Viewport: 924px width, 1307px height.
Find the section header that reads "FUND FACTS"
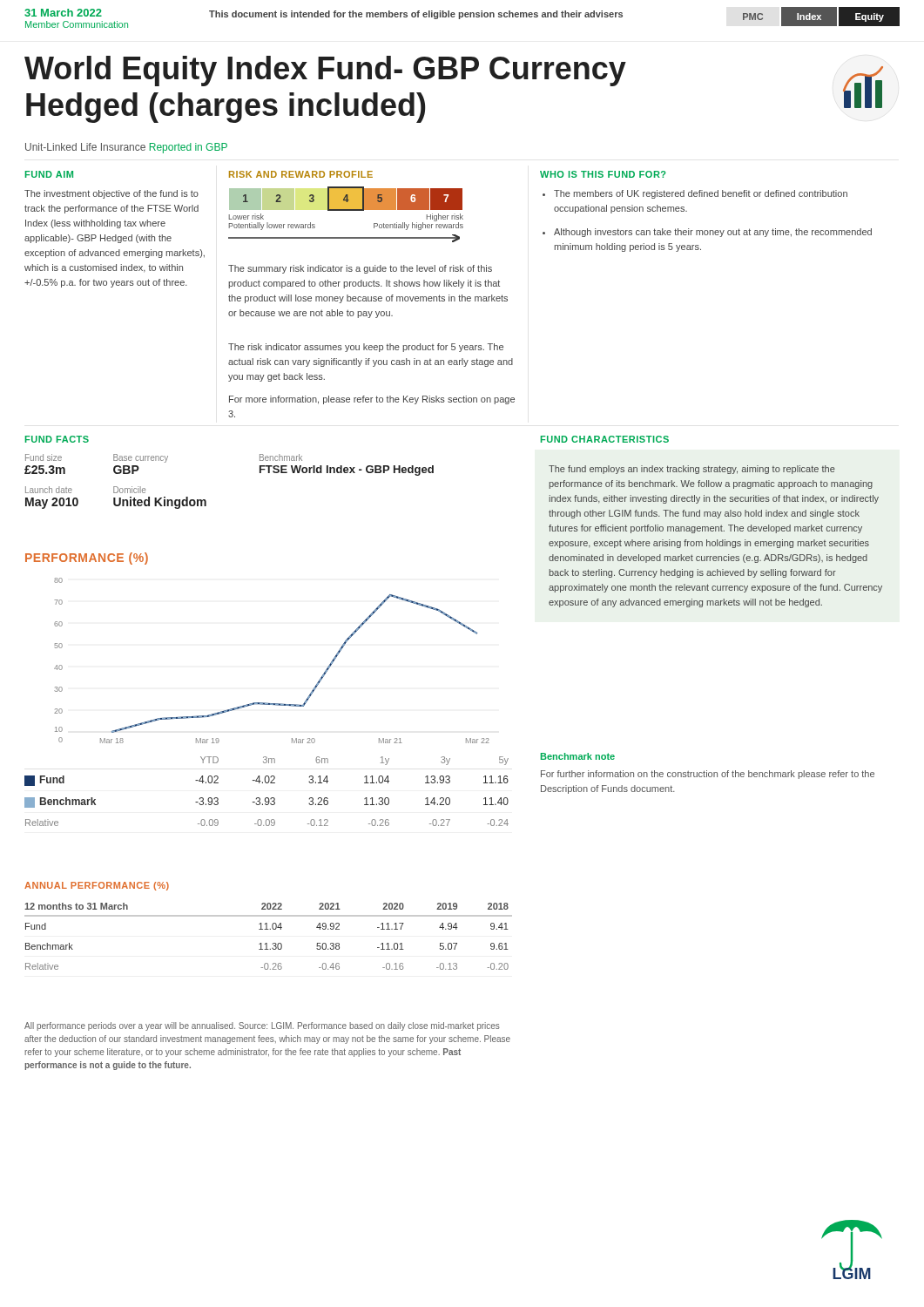57,439
